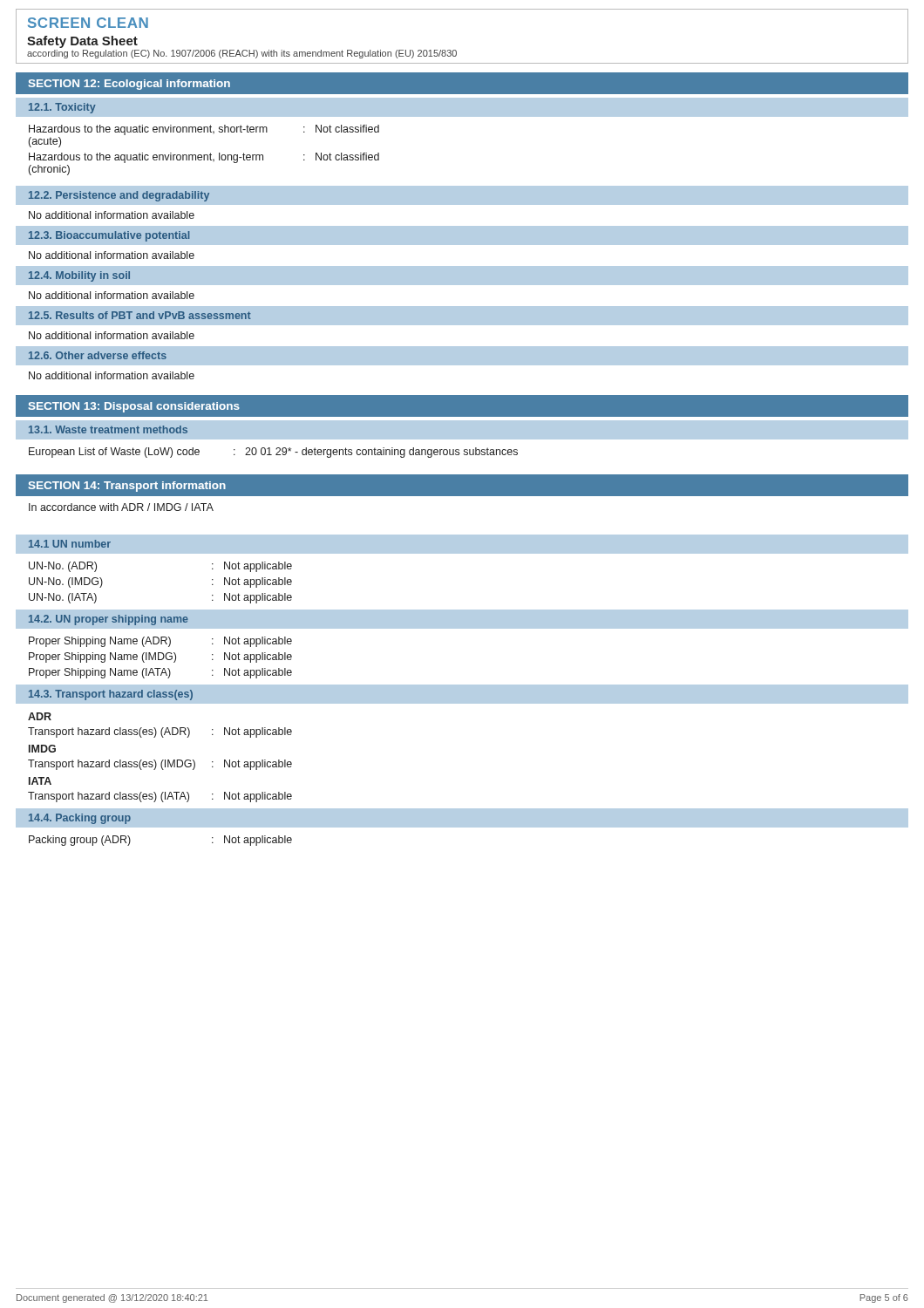
Task: Find "12.4. Mobility in soil" on this page
Action: coord(79,276)
